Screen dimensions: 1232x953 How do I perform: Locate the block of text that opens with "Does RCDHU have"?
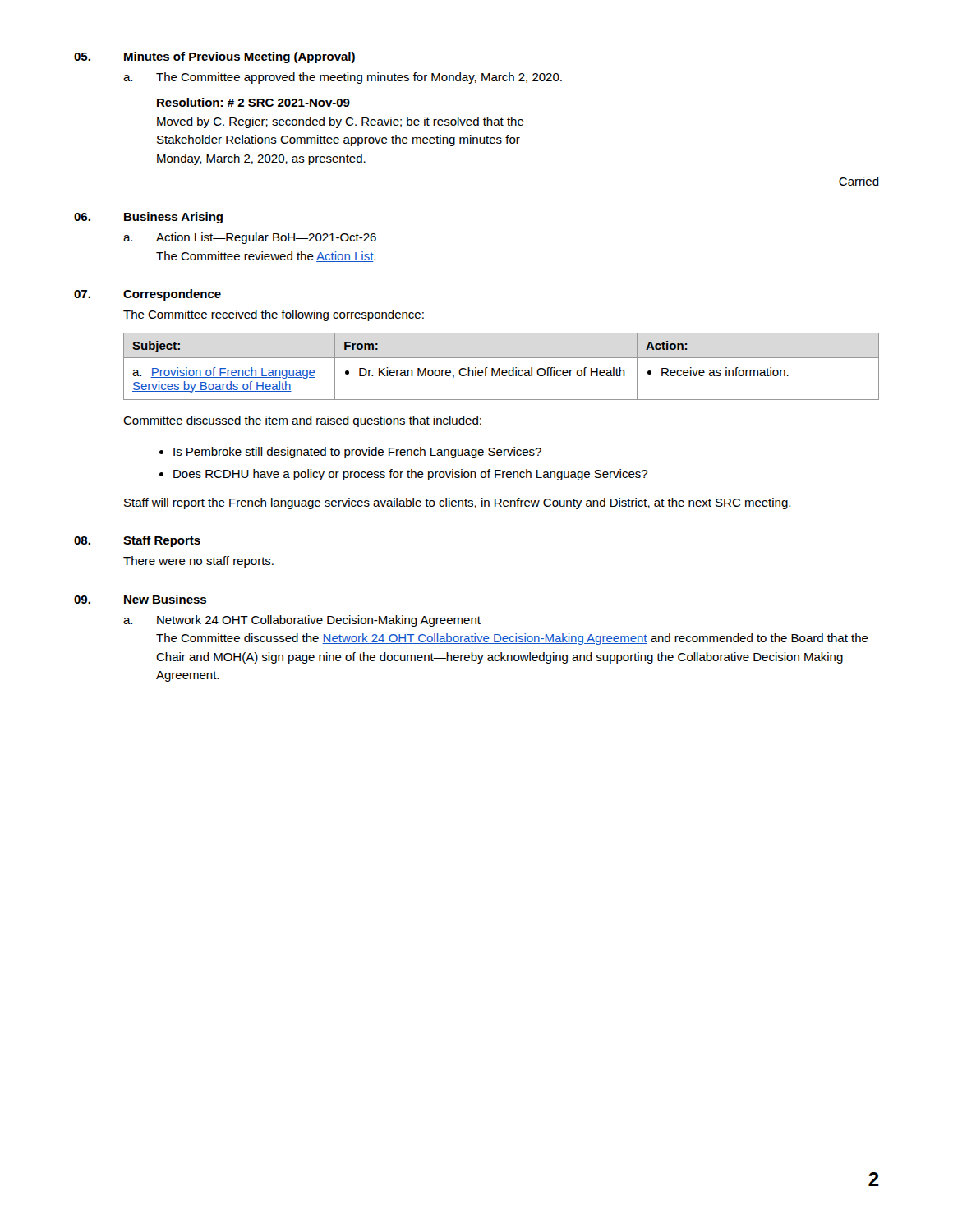[410, 474]
